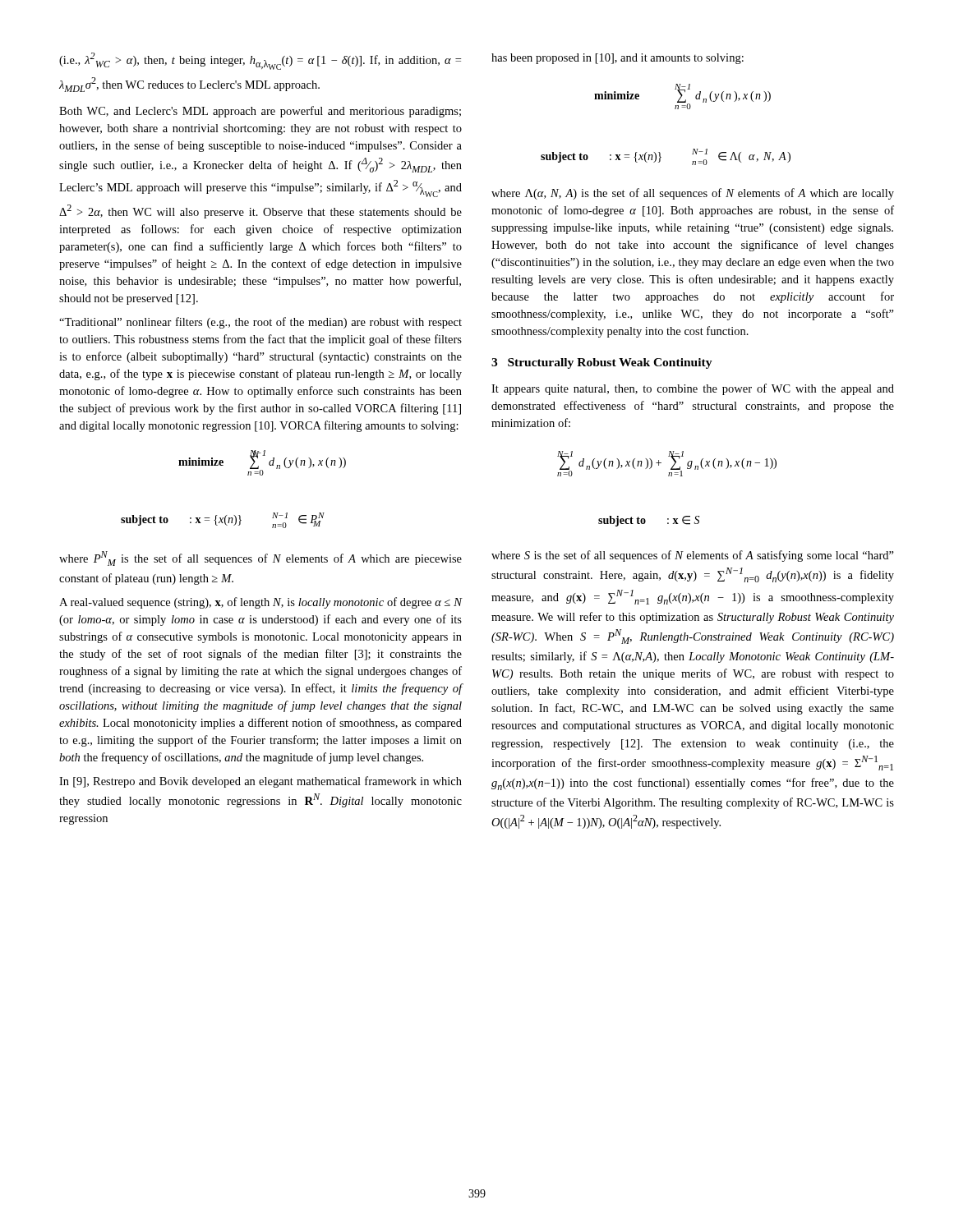This screenshot has width=954, height=1232.
Task: Find the section header on this page that starts "3 Structurally Robust"
Action: tap(602, 362)
